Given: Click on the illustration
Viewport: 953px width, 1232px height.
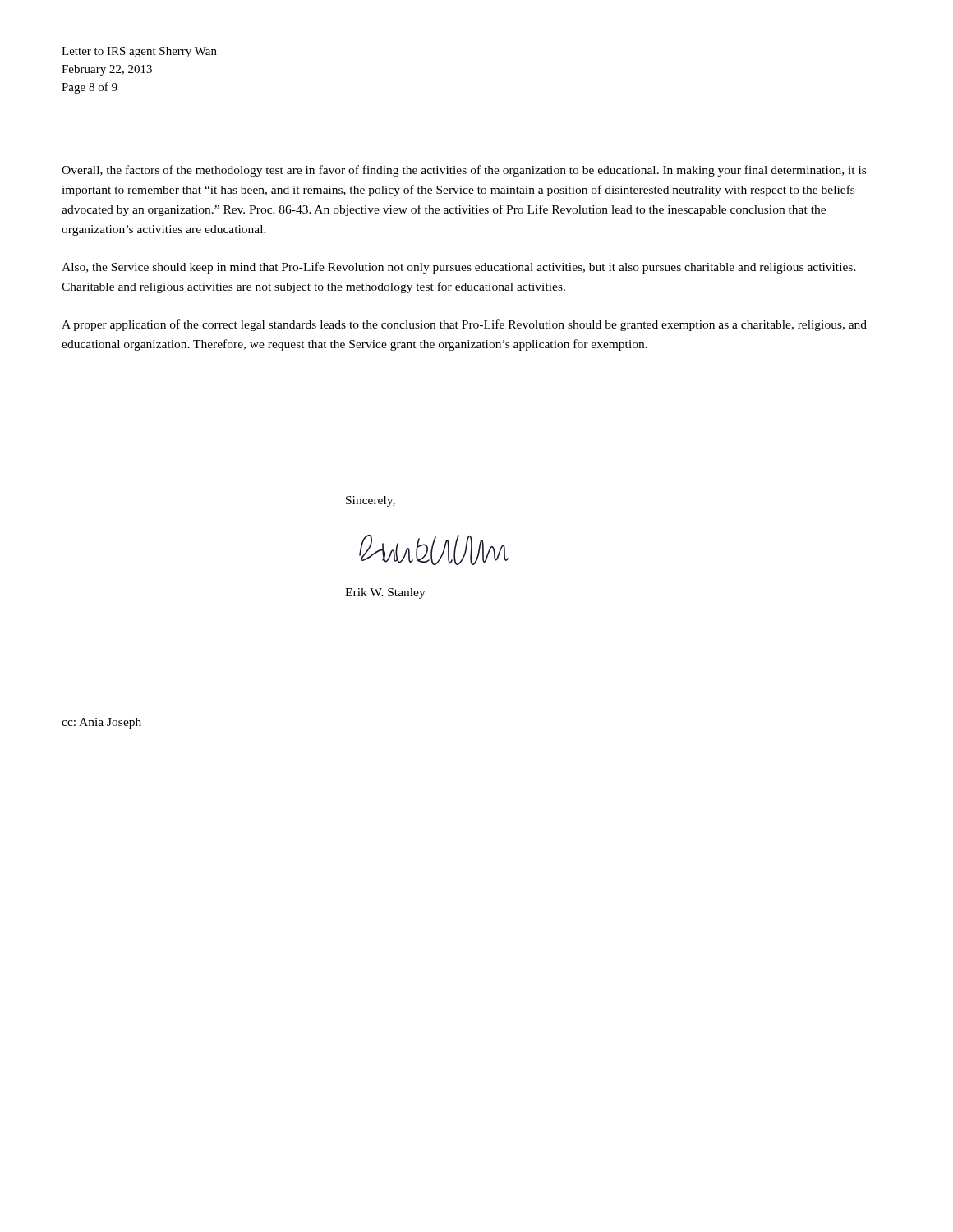Looking at the screenshot, I should tap(435, 545).
